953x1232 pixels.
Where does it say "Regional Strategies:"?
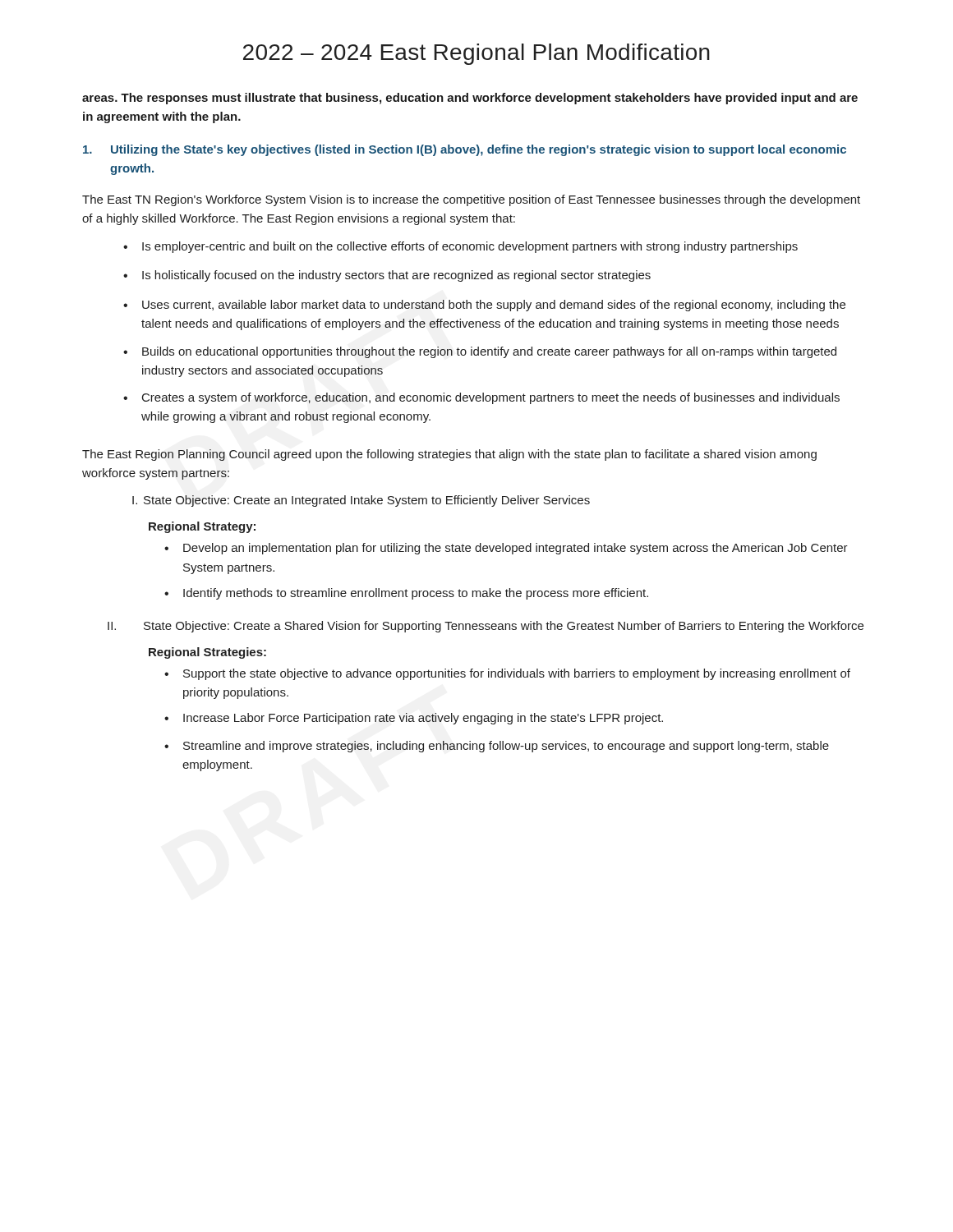tap(207, 653)
